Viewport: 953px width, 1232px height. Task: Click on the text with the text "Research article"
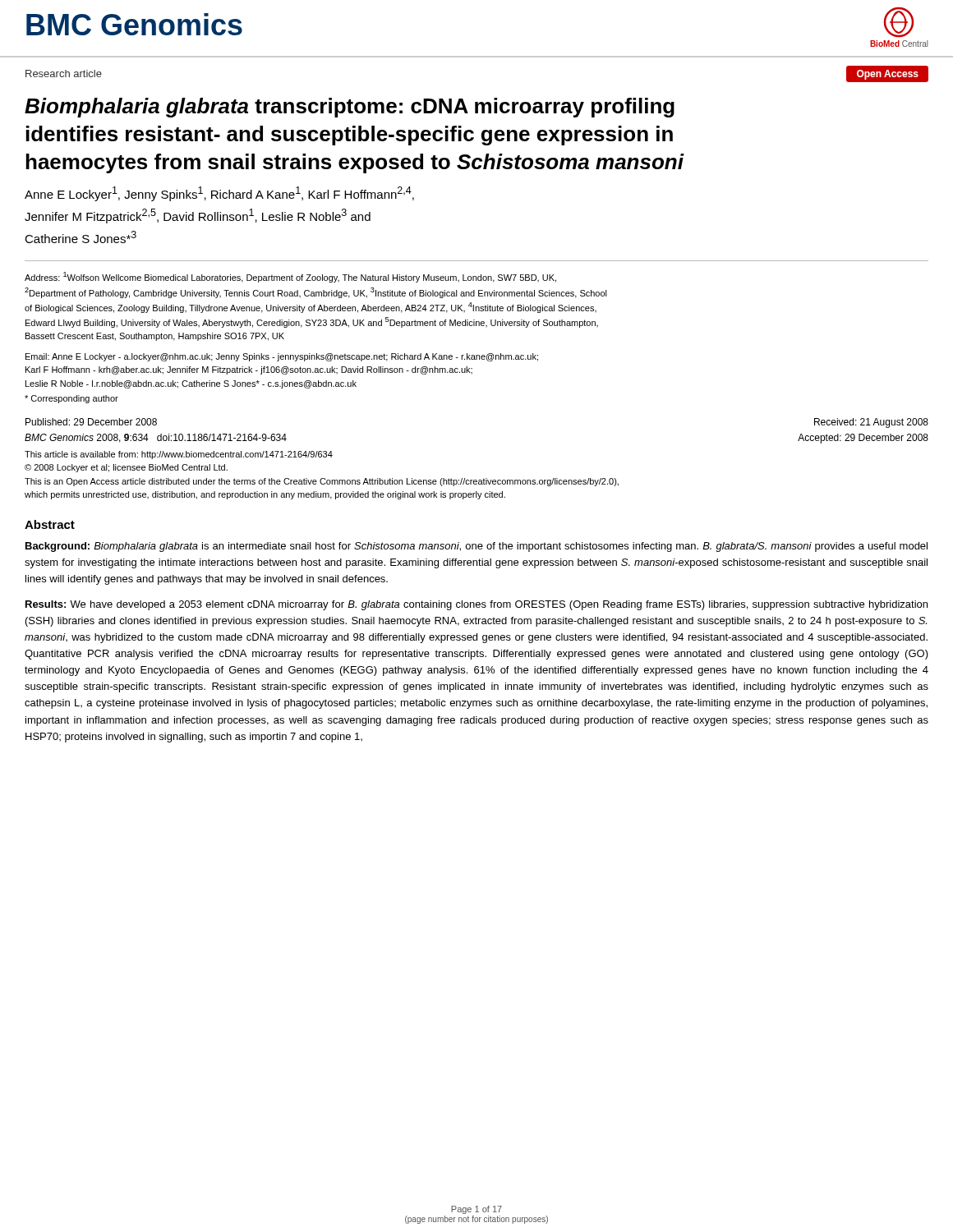(x=63, y=74)
